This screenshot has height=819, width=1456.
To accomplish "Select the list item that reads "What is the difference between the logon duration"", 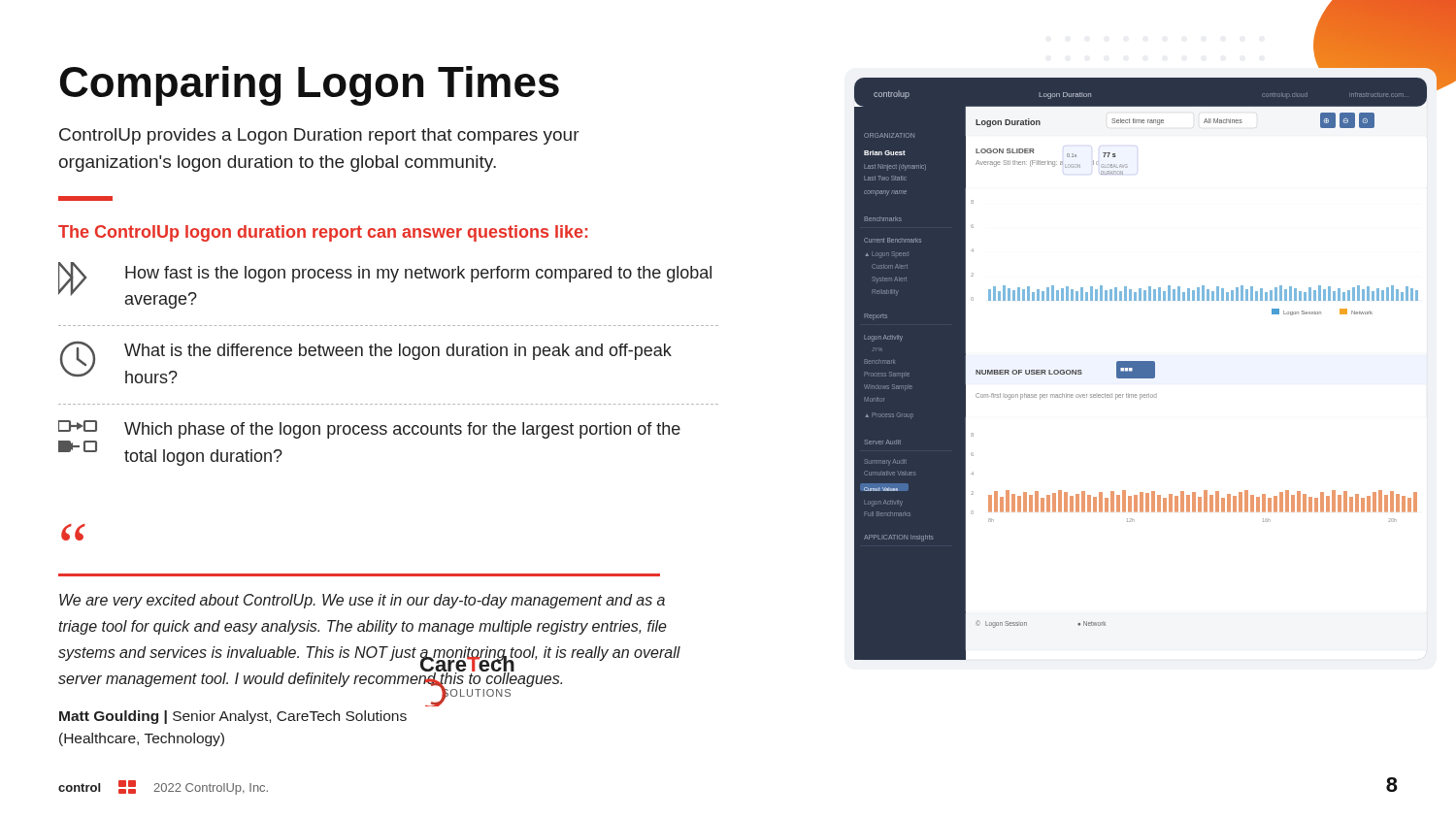I will pyautogui.click(x=388, y=365).
